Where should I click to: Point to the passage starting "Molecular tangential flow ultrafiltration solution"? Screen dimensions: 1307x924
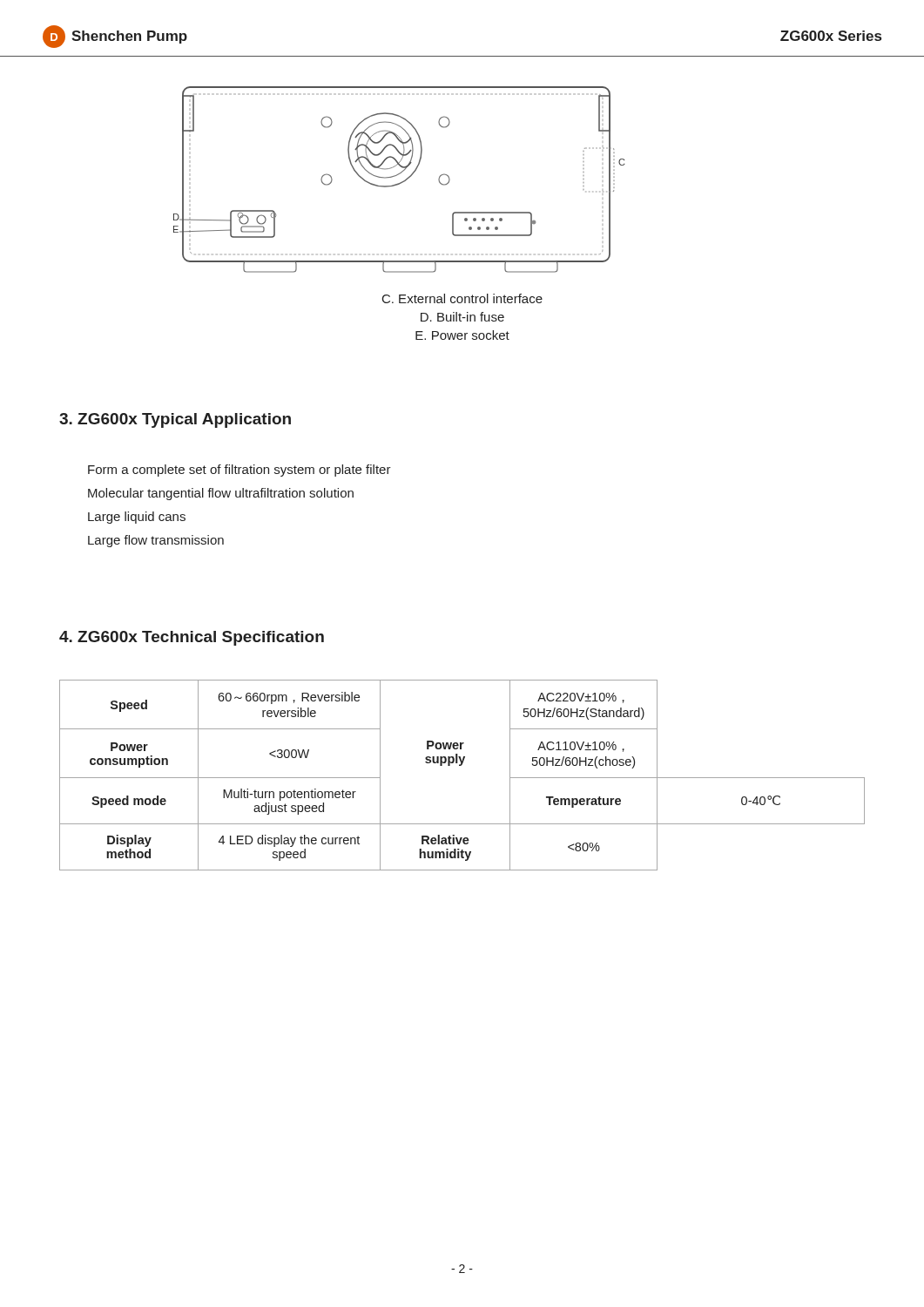click(221, 493)
